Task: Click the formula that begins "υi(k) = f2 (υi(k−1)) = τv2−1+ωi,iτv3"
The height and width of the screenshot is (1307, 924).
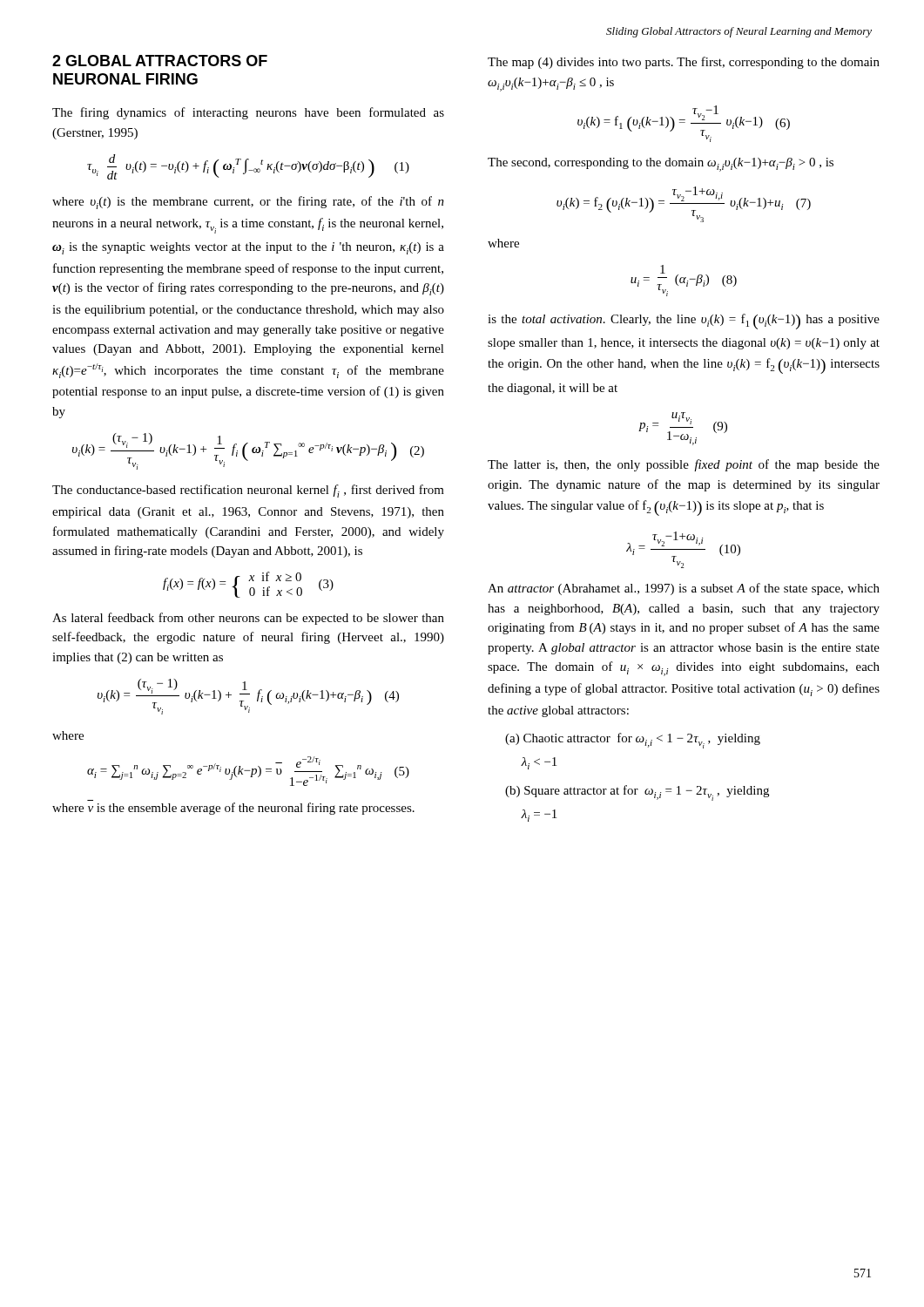Action: (684, 204)
